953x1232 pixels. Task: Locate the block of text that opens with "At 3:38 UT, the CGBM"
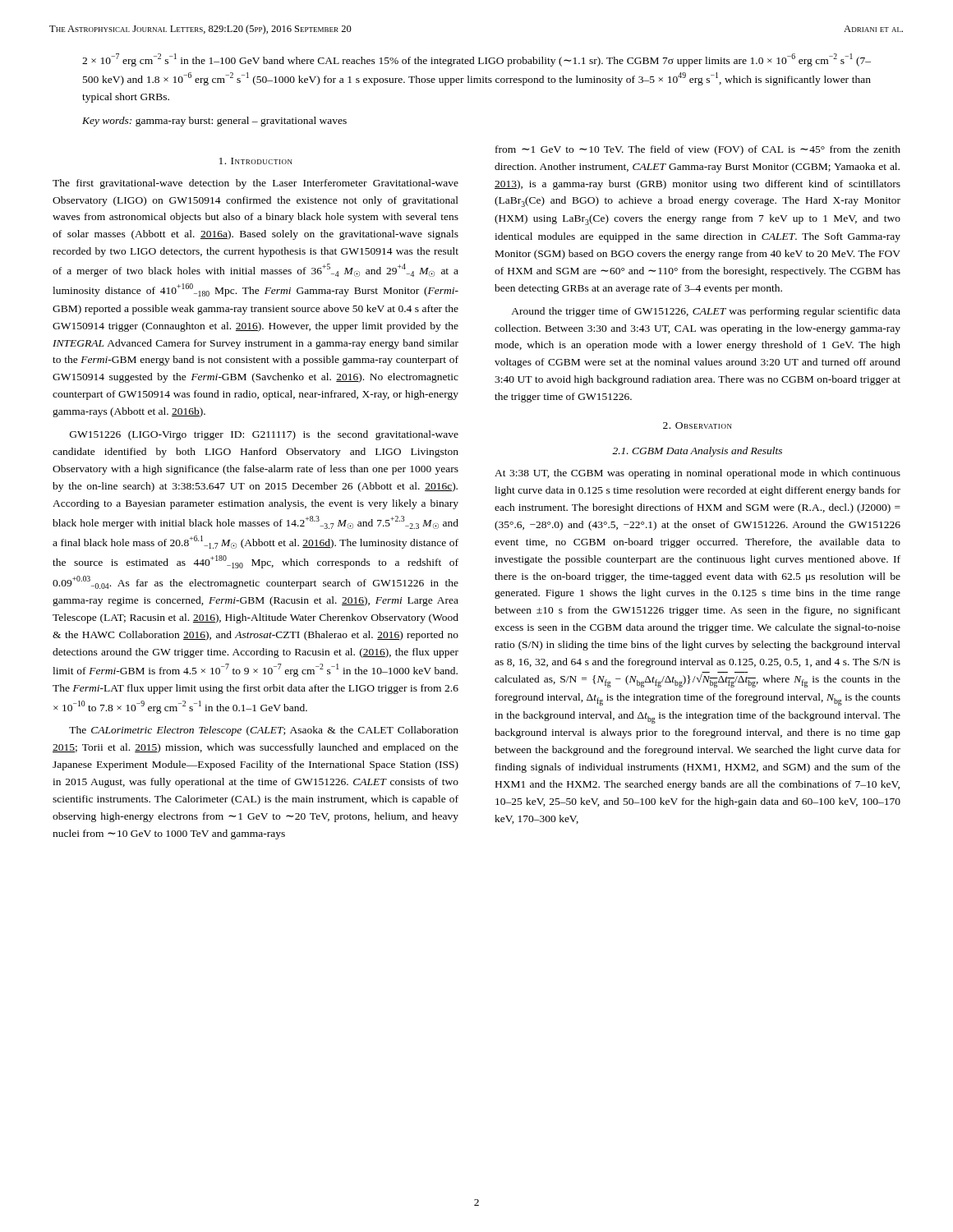point(698,646)
